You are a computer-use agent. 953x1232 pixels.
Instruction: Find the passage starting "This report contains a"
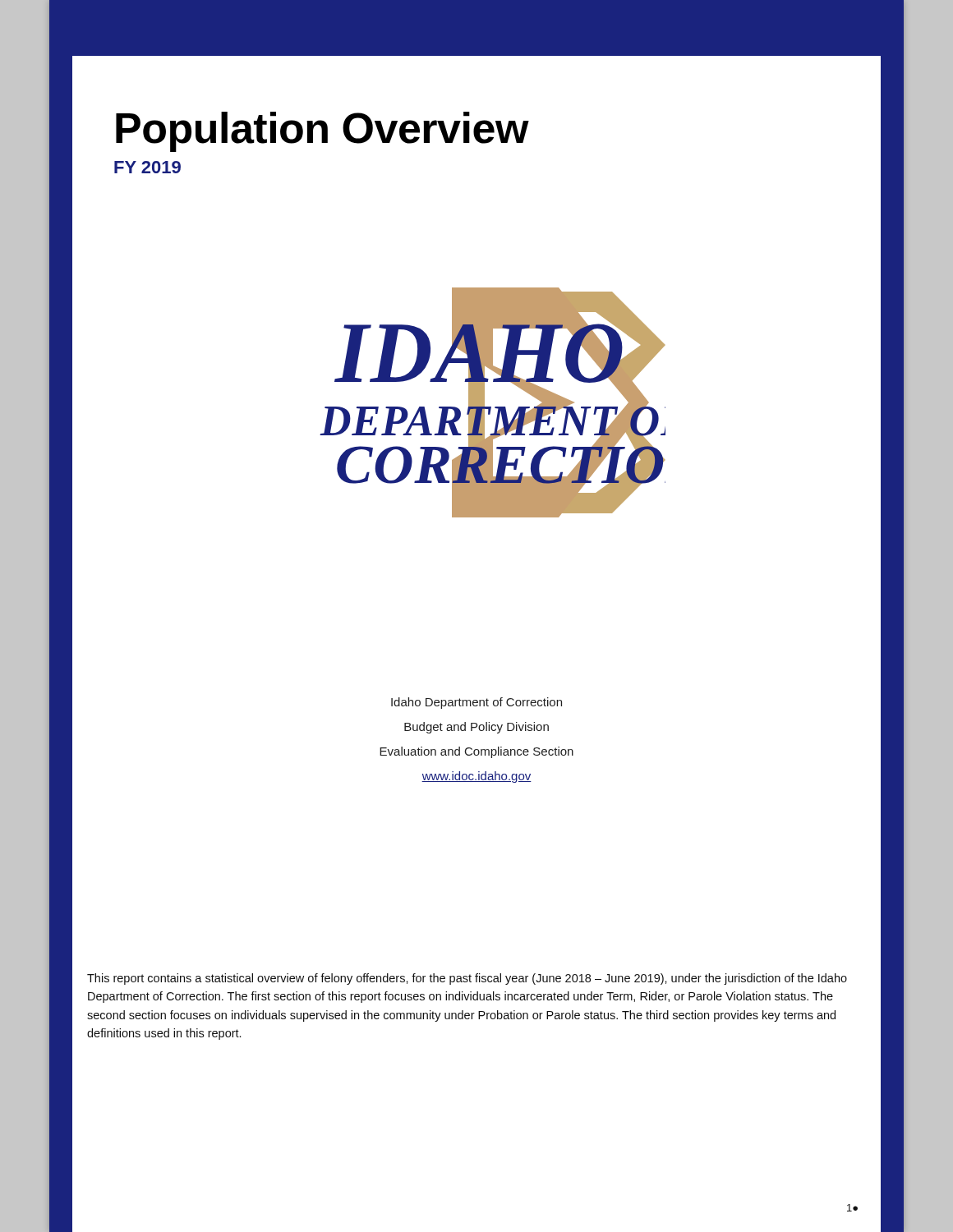[x=467, y=1006]
